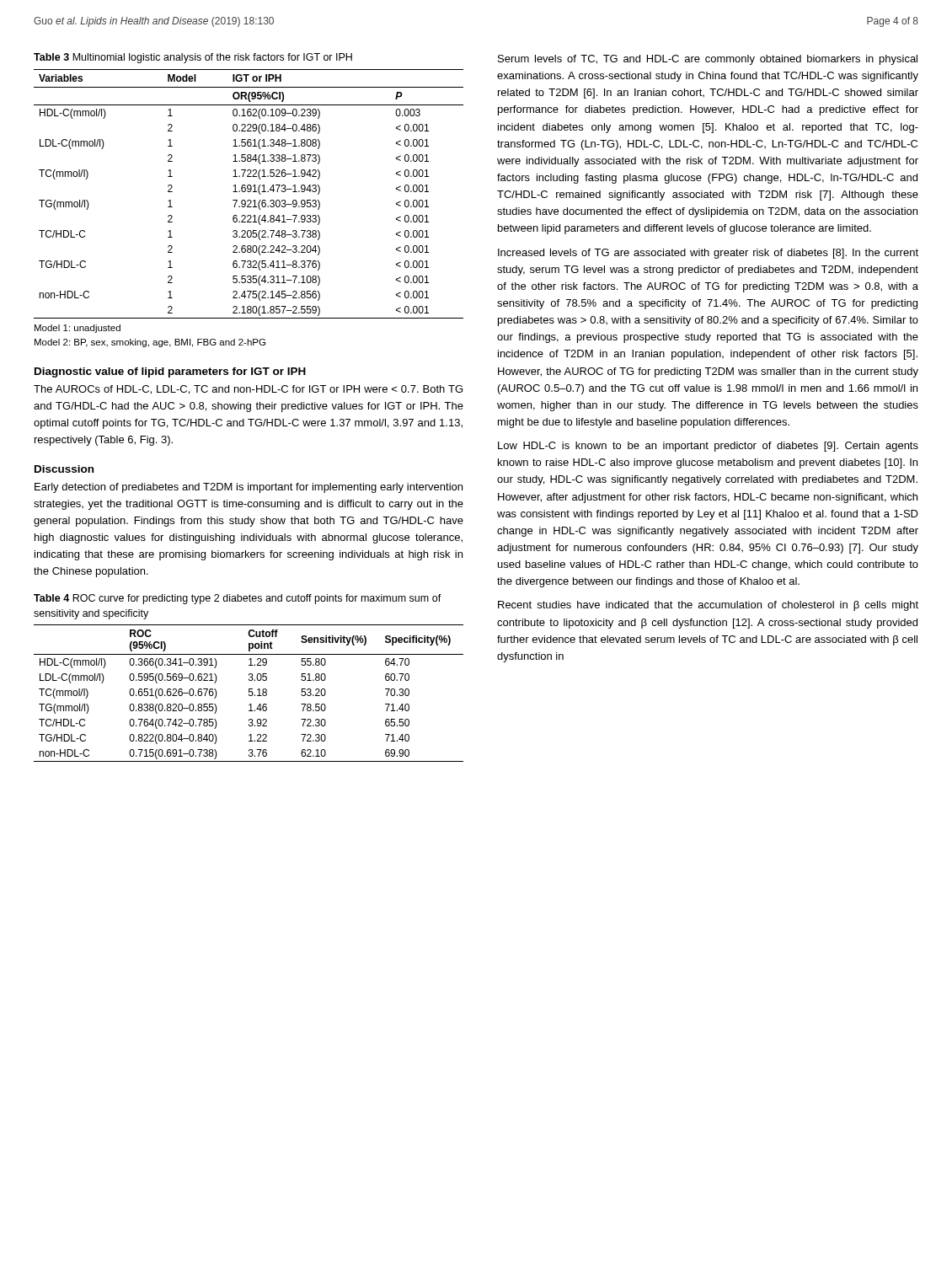Point to the block starting "Table 4 ROC curve for predicting"

237,606
